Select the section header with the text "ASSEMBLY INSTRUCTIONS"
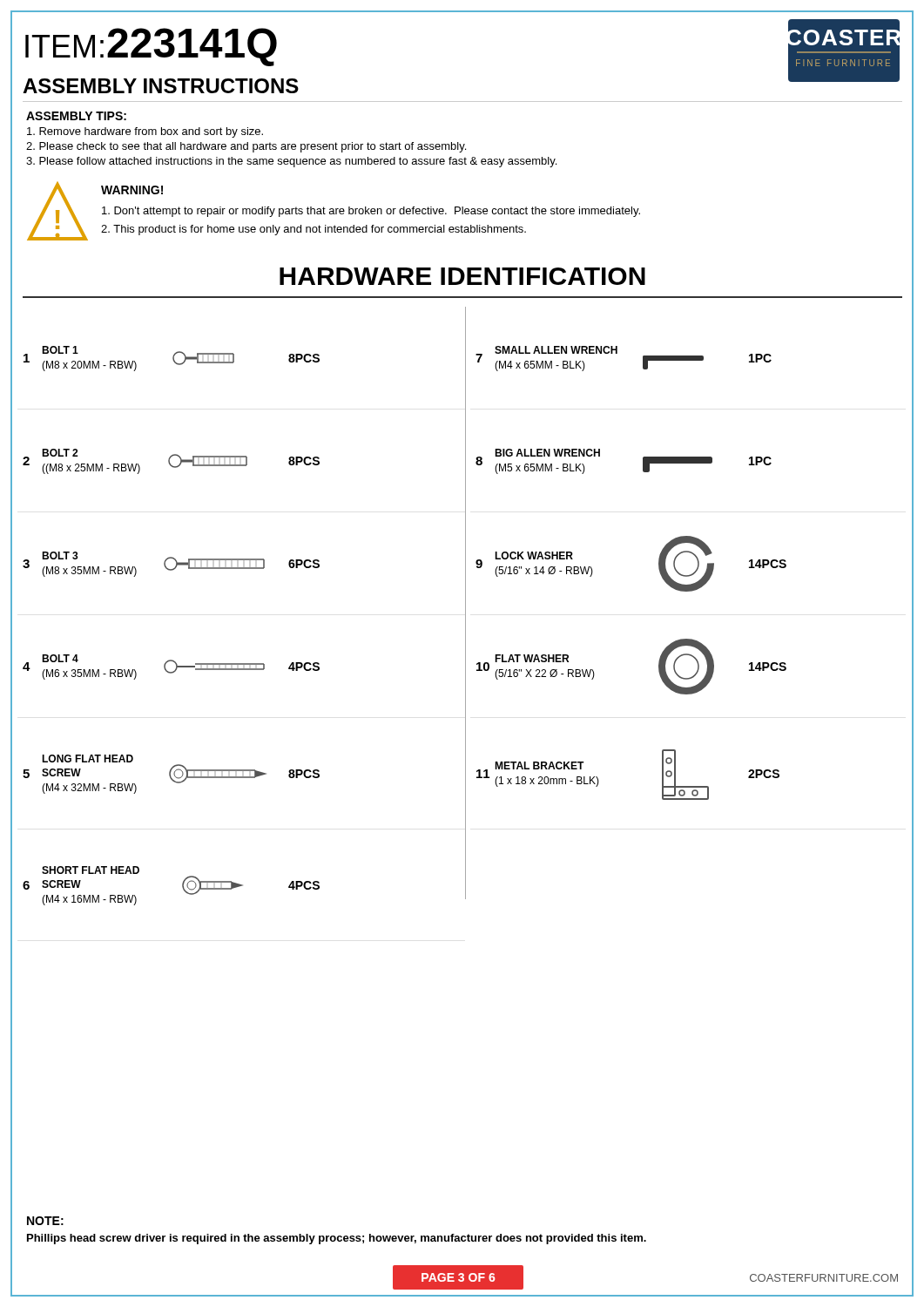Screen dimensions: 1307x924 click(161, 86)
